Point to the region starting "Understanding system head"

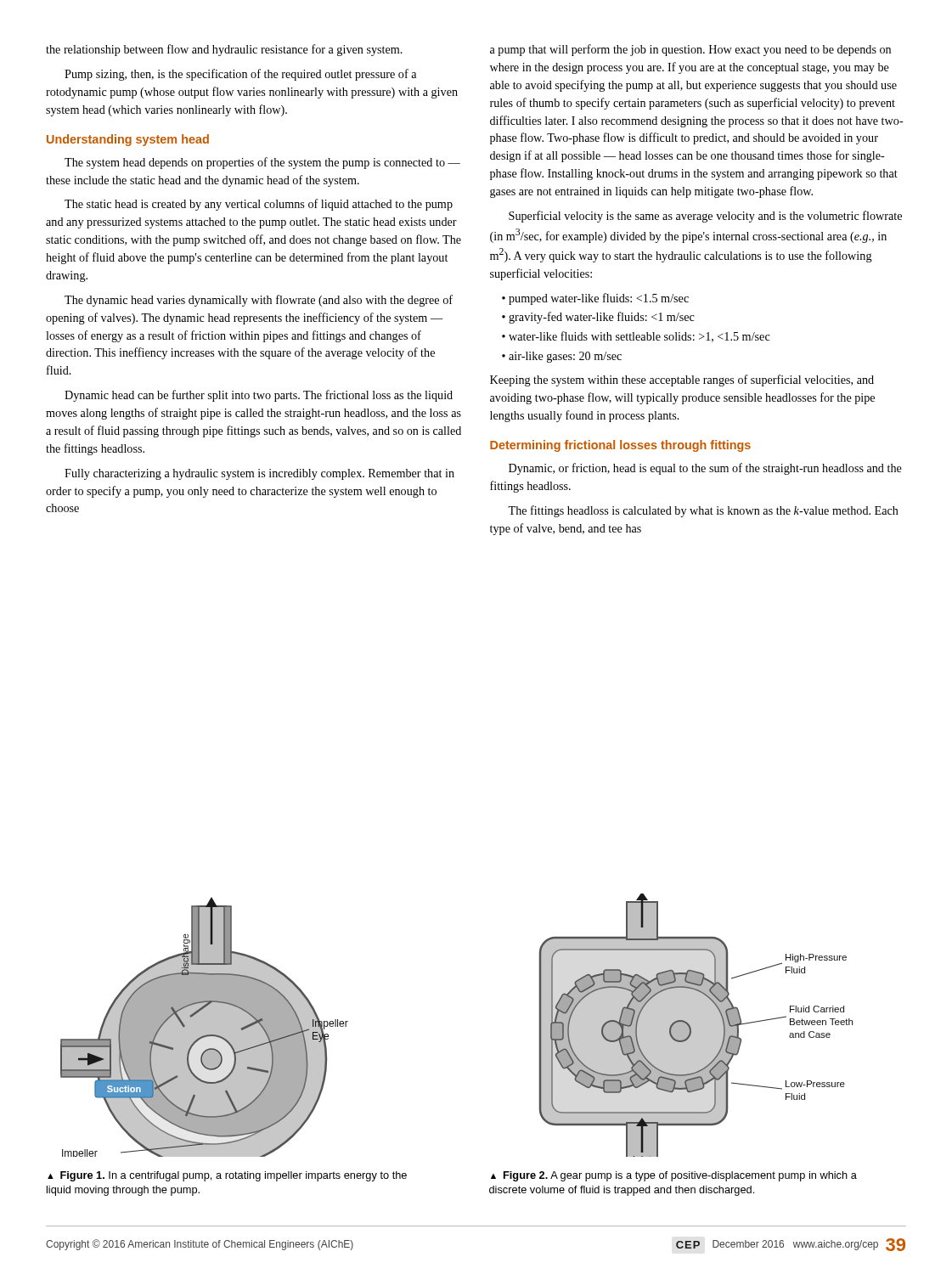point(128,139)
